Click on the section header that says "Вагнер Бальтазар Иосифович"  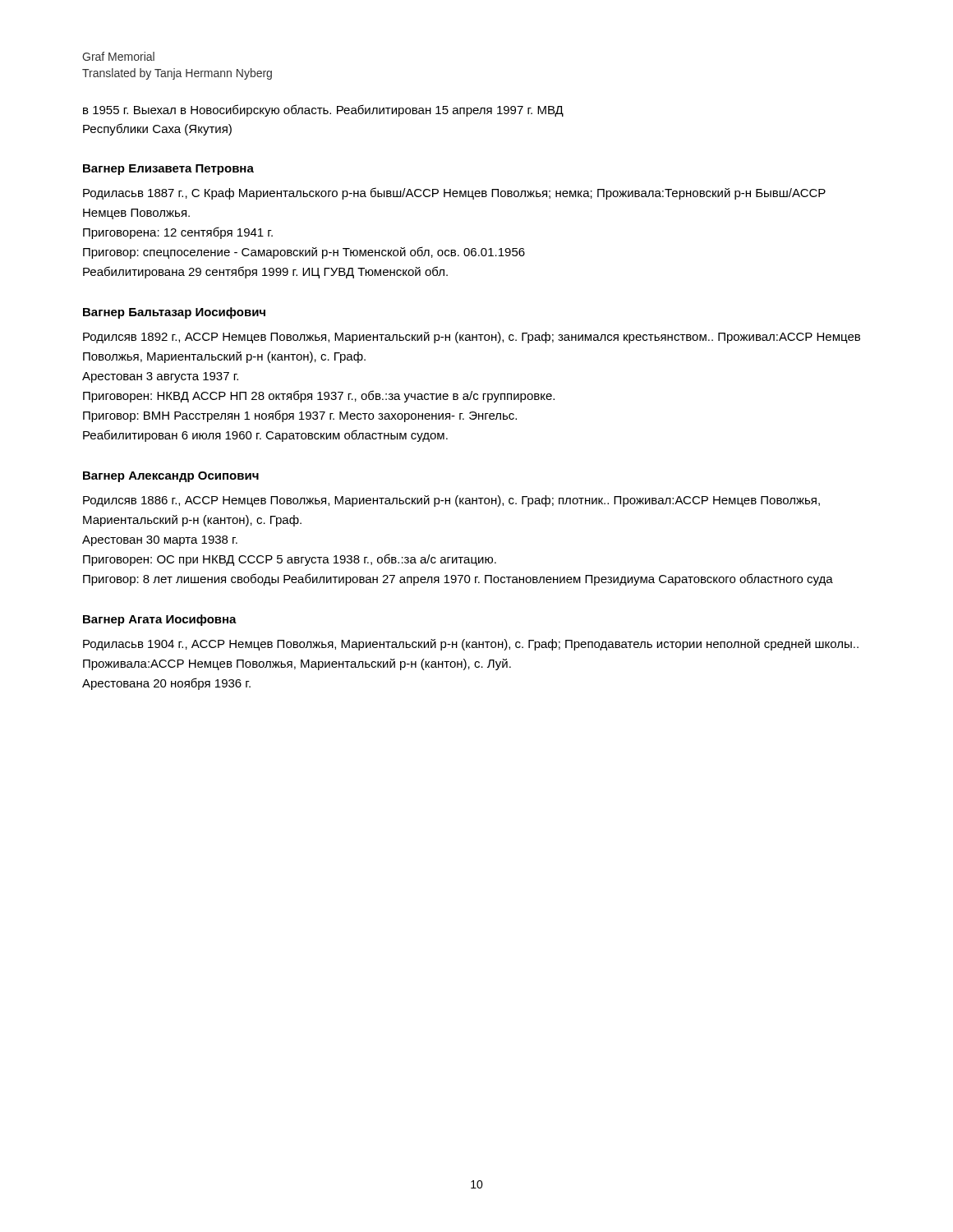[x=174, y=312]
